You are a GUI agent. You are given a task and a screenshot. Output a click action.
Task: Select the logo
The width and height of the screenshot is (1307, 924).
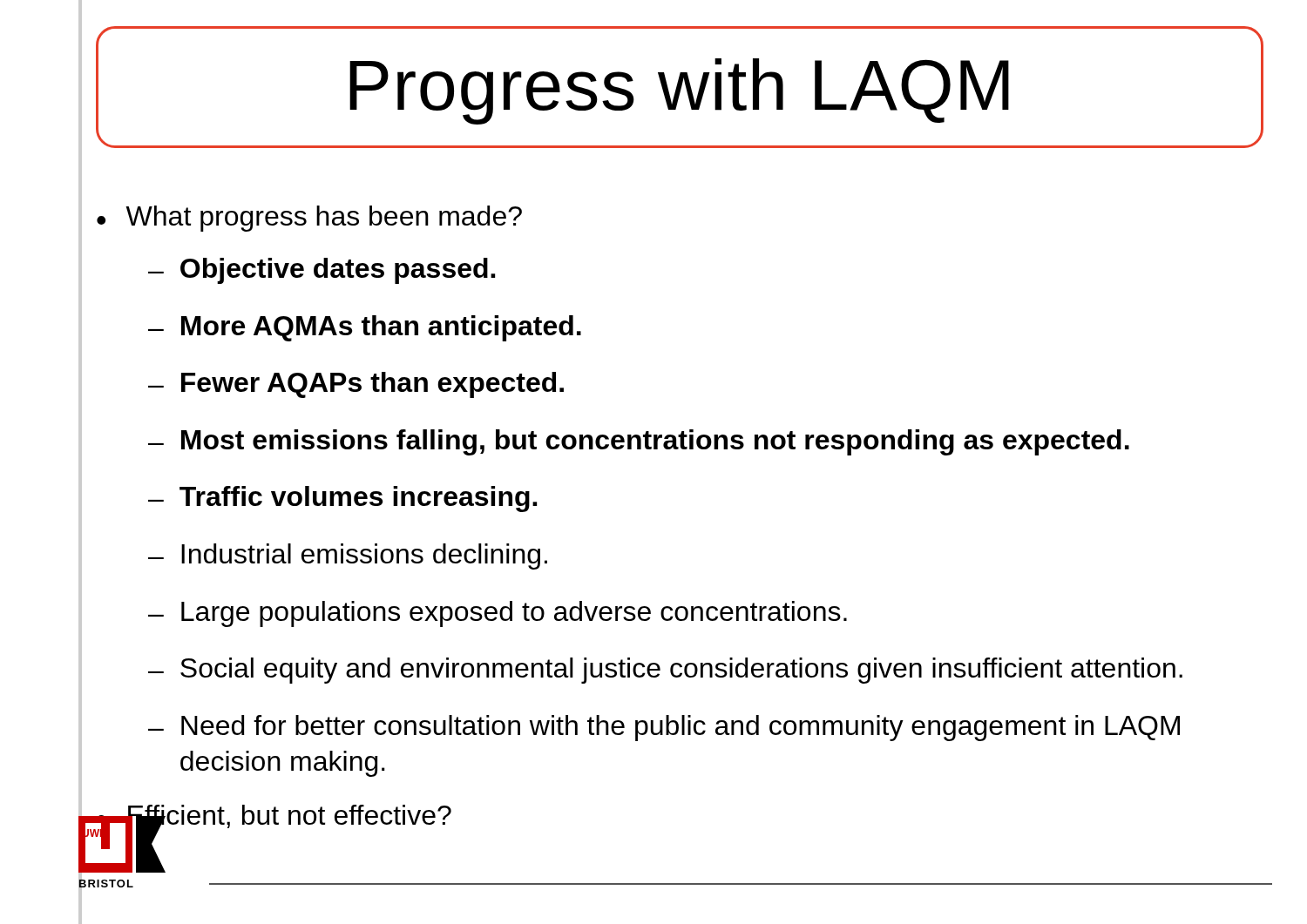pyautogui.click(x=135, y=857)
